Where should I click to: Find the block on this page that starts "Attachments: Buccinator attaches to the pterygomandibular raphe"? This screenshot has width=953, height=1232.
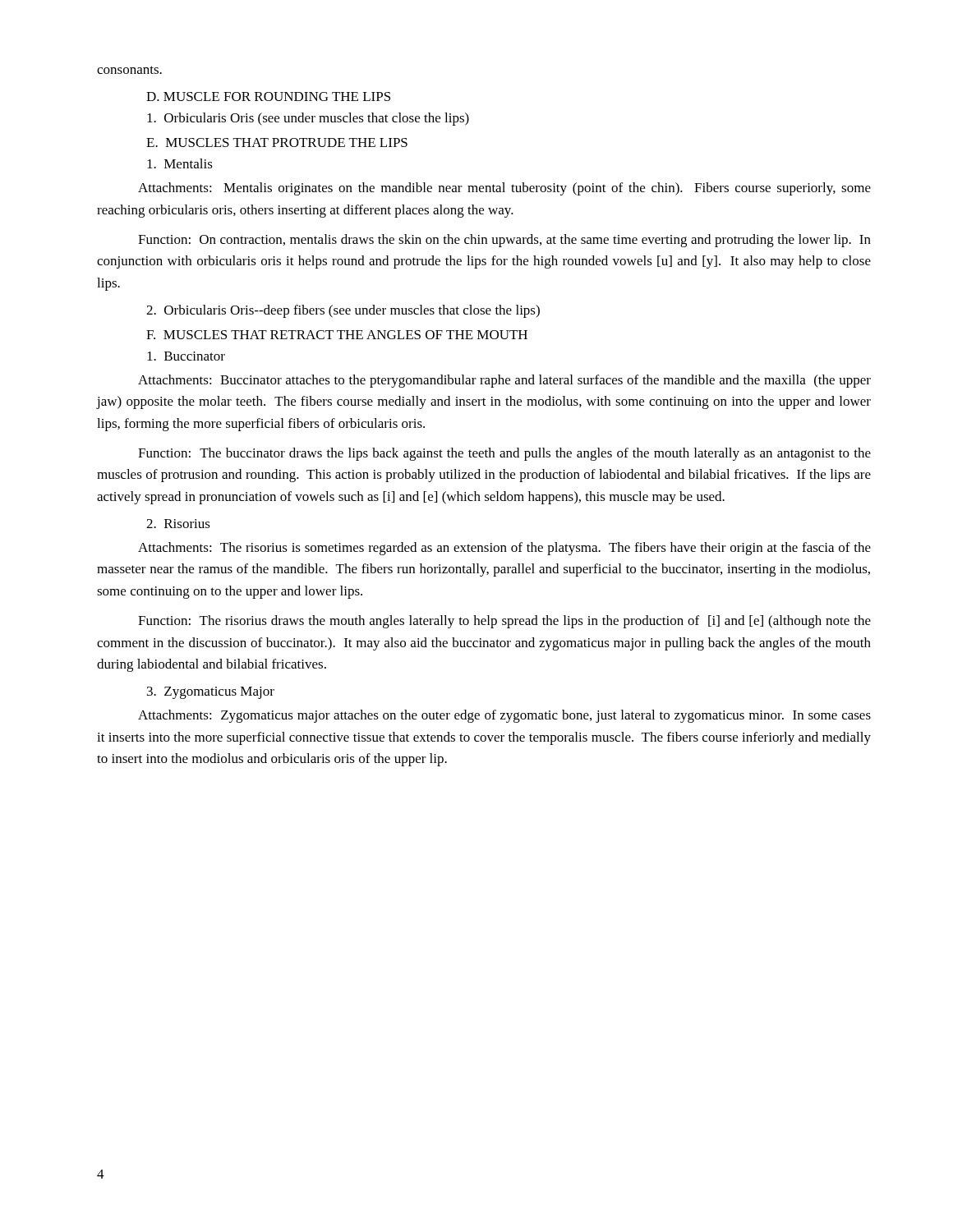click(484, 402)
